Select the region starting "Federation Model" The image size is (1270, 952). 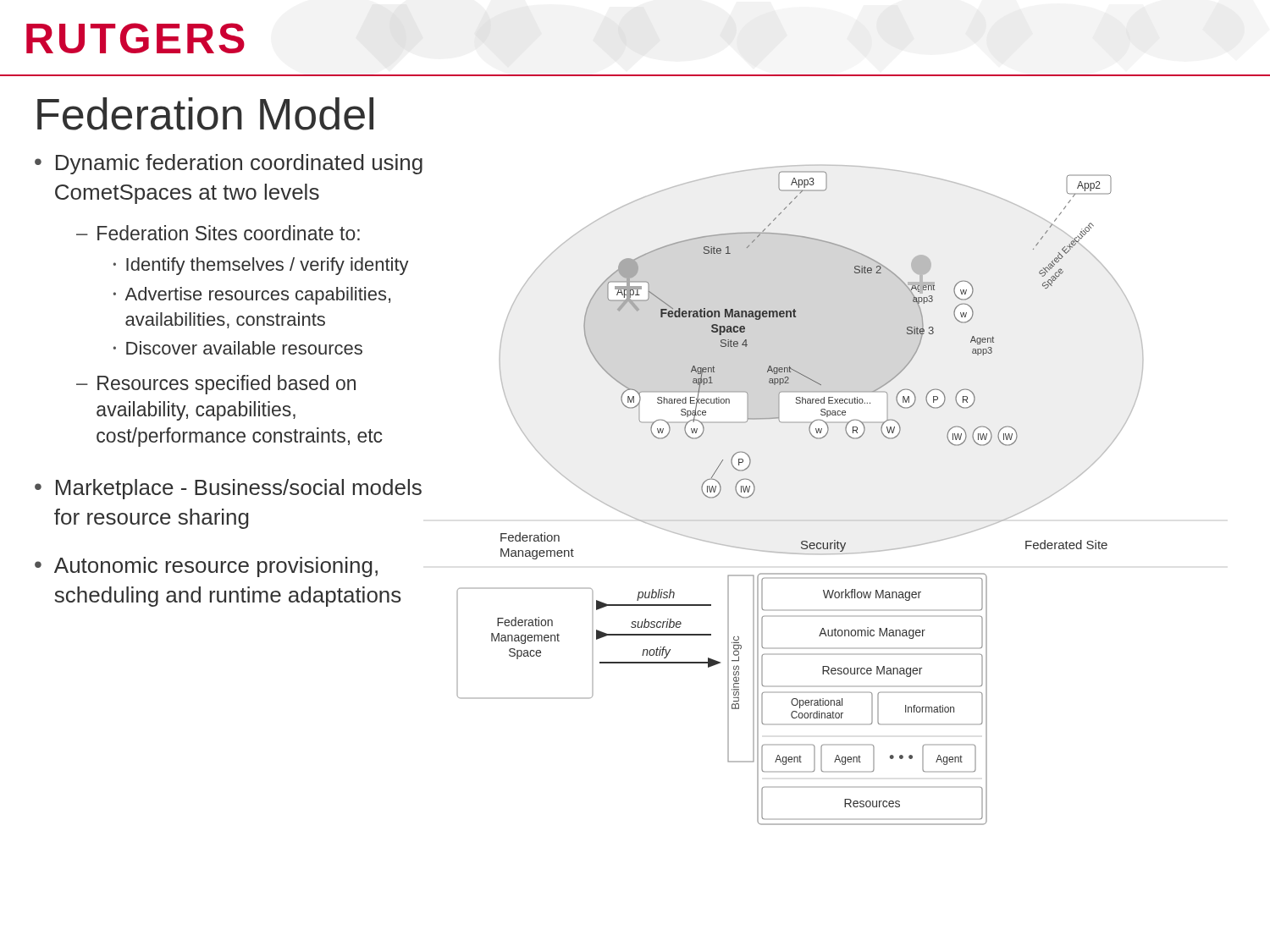205,114
